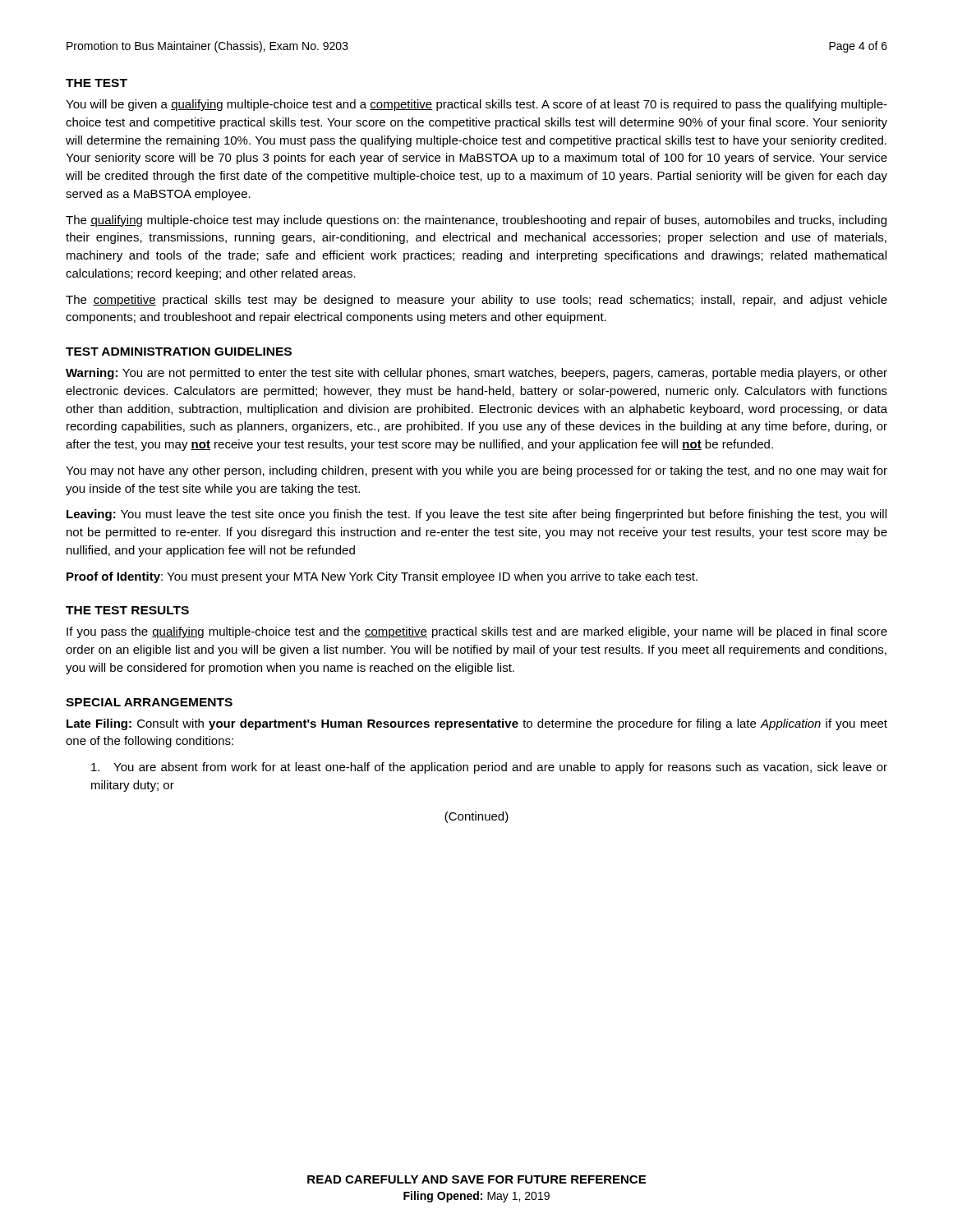Find "THE TEST" on this page
The width and height of the screenshot is (953, 1232).
tap(97, 83)
